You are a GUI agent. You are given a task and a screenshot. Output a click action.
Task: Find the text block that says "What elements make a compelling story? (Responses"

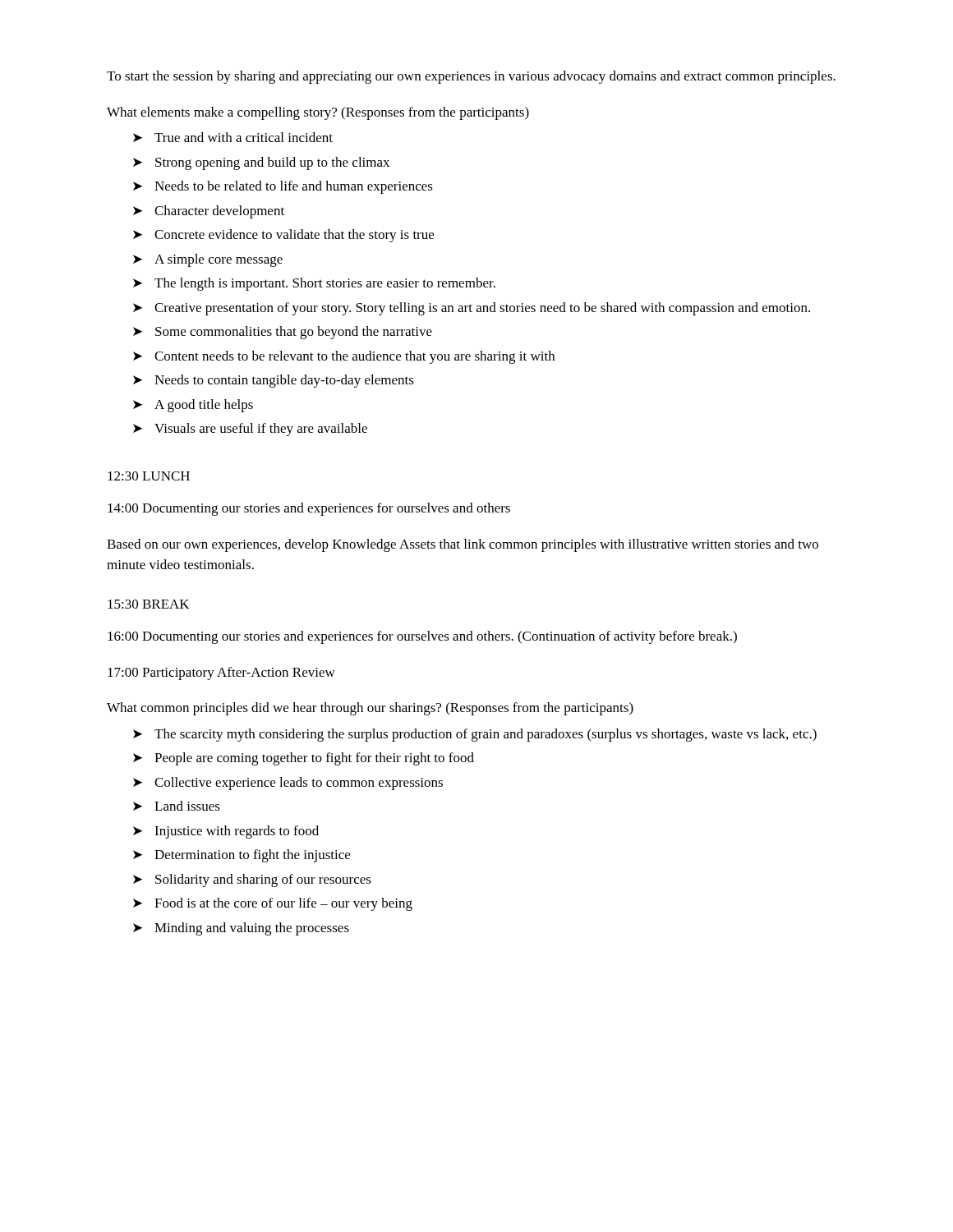(x=318, y=112)
